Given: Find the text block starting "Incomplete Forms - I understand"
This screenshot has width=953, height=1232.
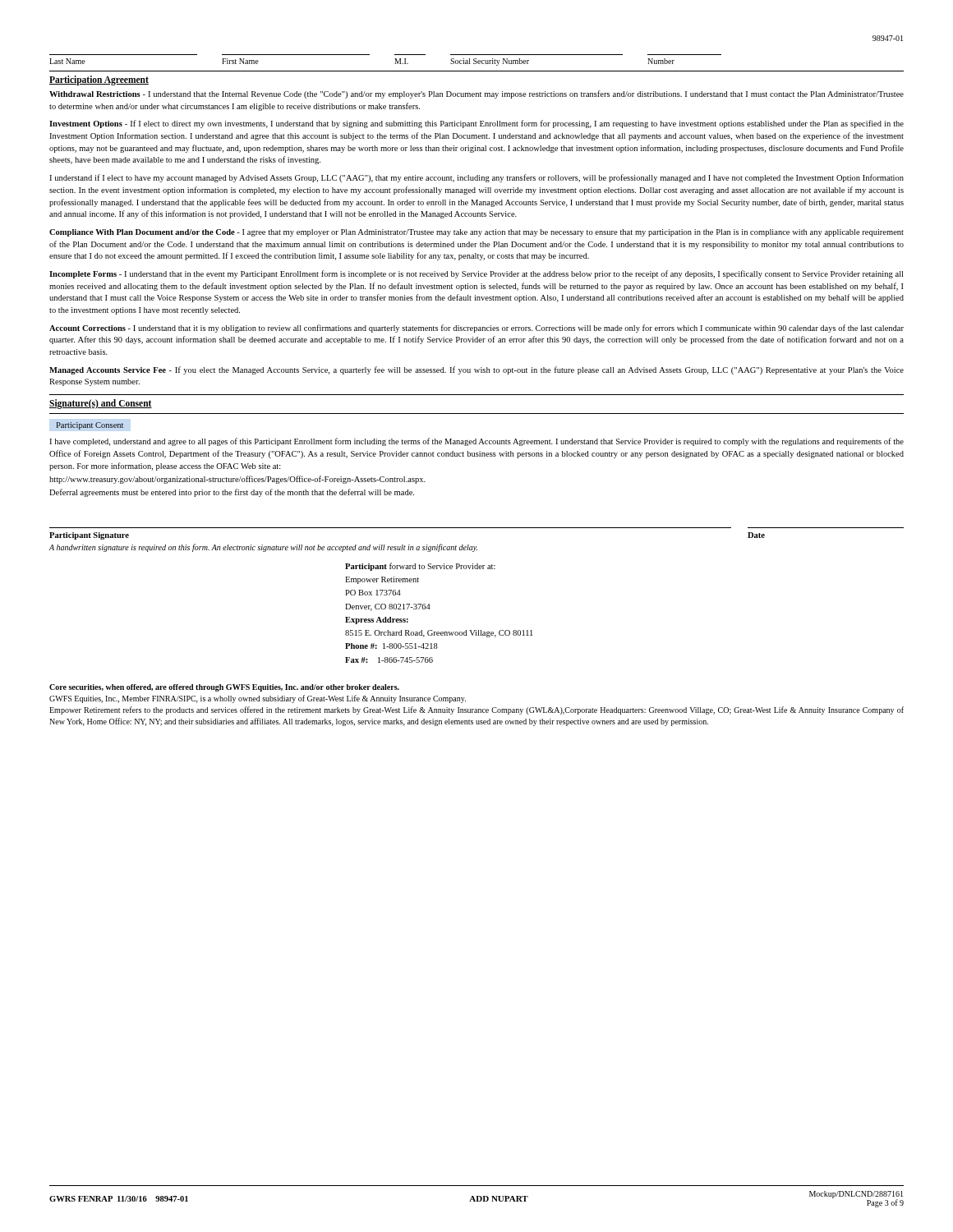Looking at the screenshot, I should click(476, 292).
